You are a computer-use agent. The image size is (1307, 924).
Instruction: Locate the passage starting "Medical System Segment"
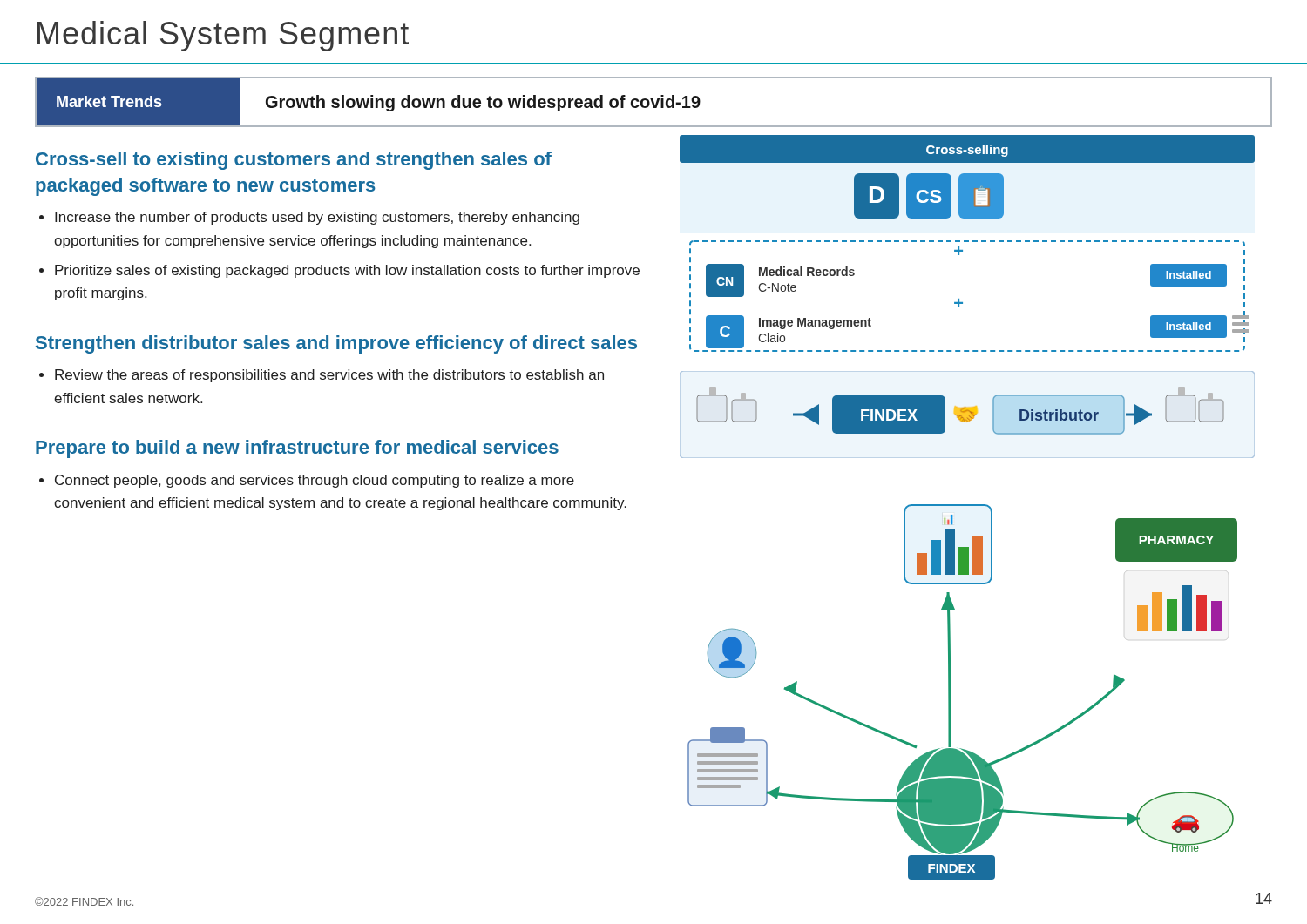click(x=222, y=34)
